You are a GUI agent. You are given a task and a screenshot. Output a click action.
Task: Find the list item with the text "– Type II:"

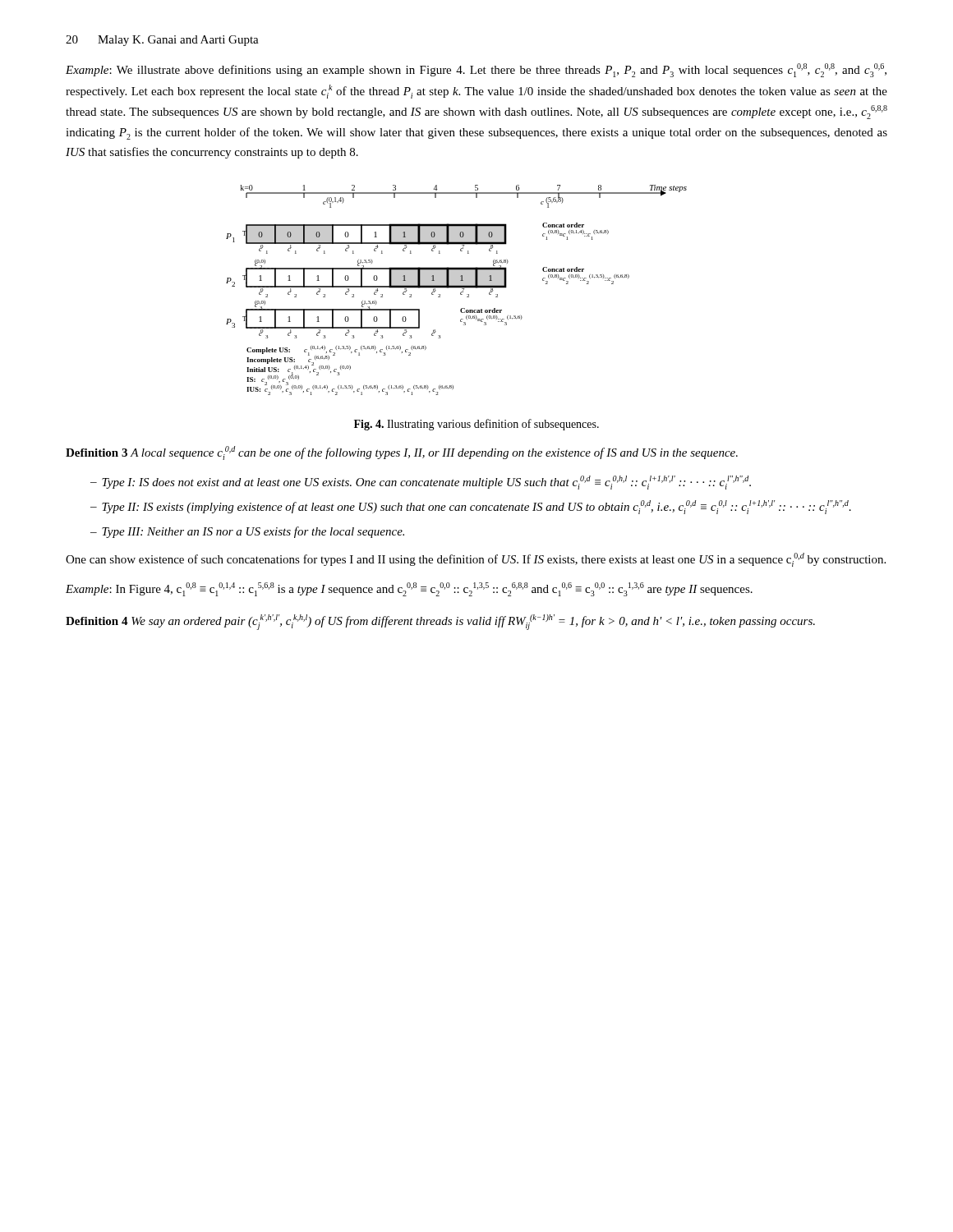point(471,508)
